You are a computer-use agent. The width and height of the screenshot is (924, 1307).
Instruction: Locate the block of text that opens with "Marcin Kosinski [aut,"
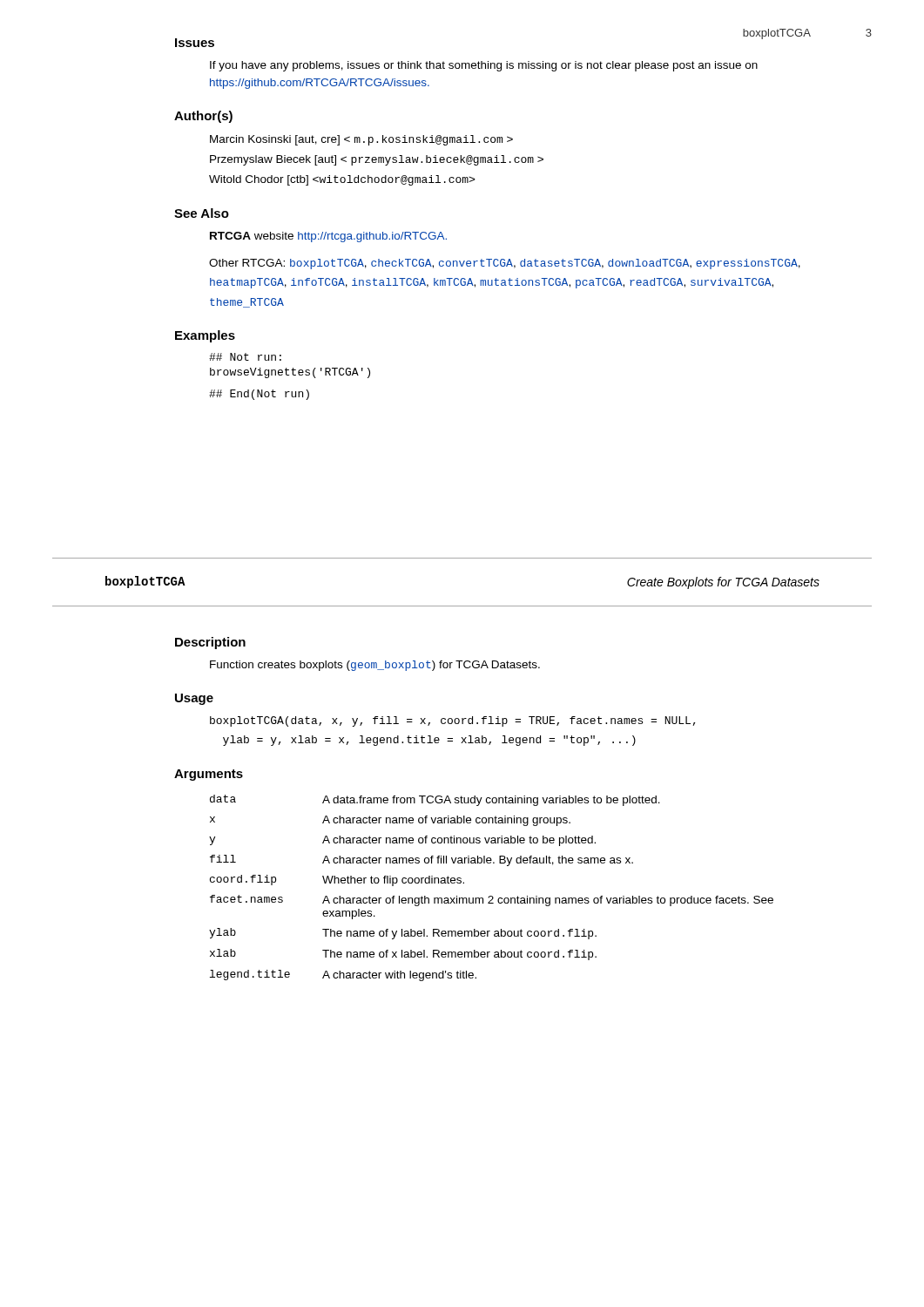[377, 159]
